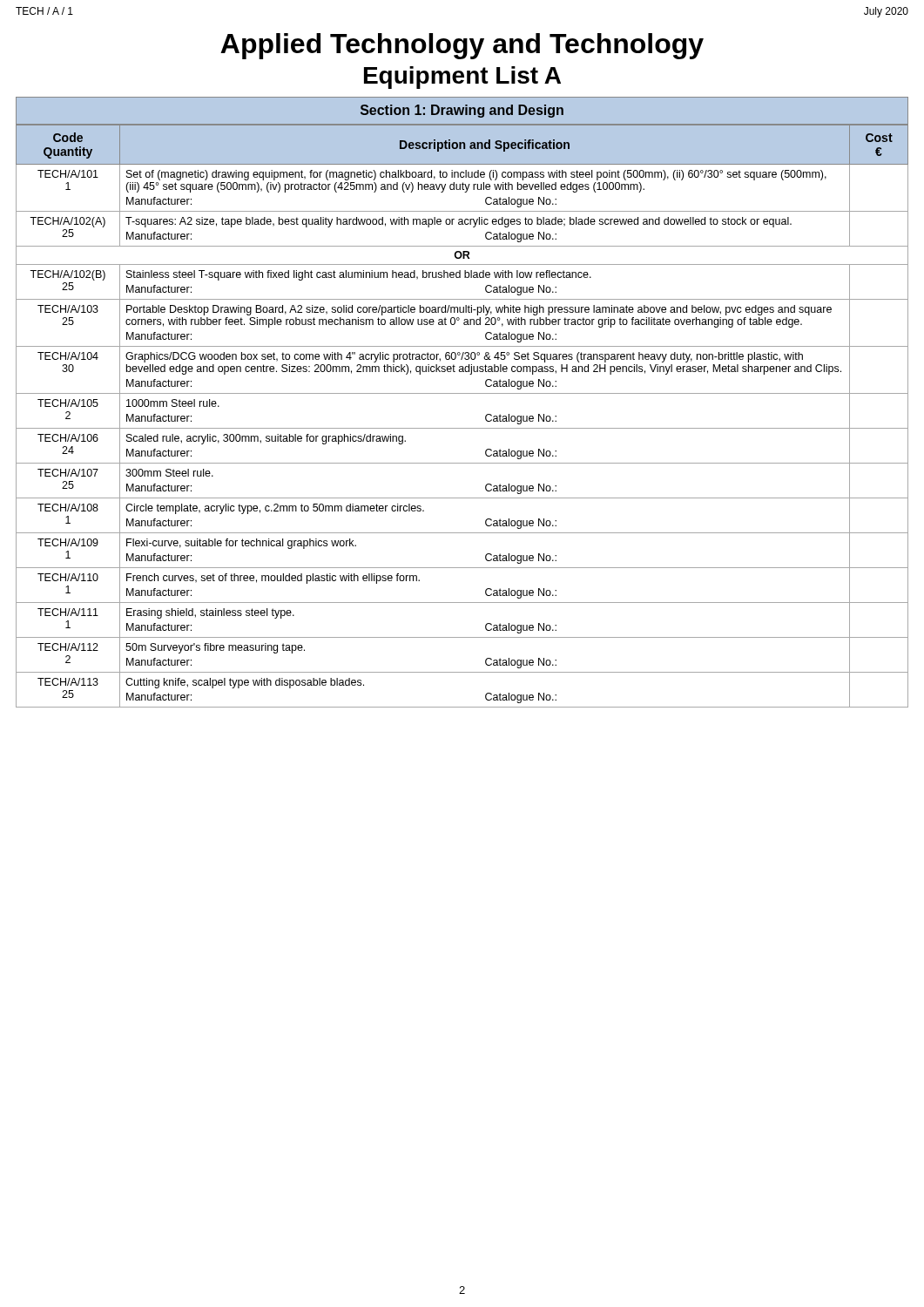Point to "Section 1: Drawing and Design"

[x=462, y=110]
